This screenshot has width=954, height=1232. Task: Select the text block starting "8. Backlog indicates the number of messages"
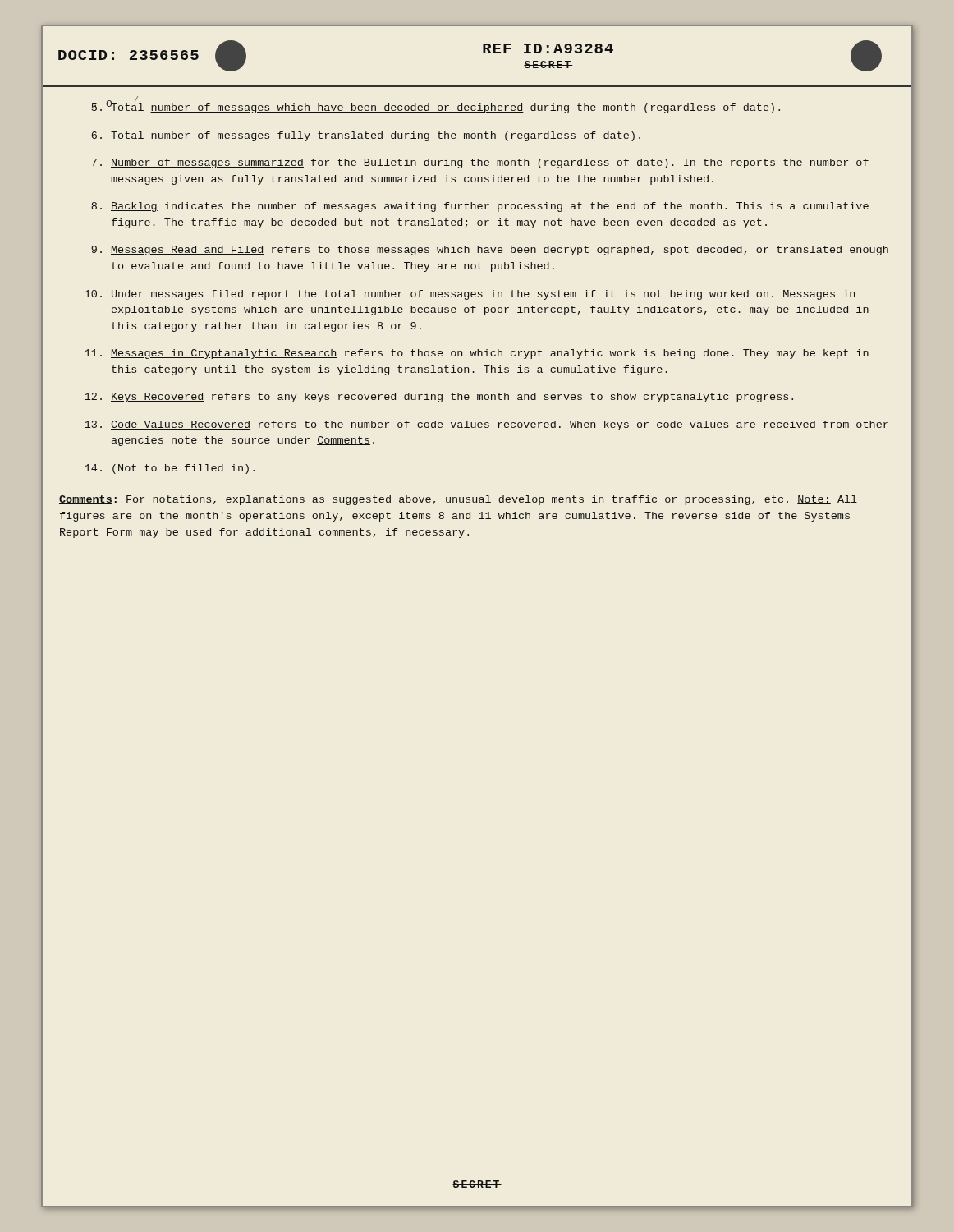(x=477, y=215)
